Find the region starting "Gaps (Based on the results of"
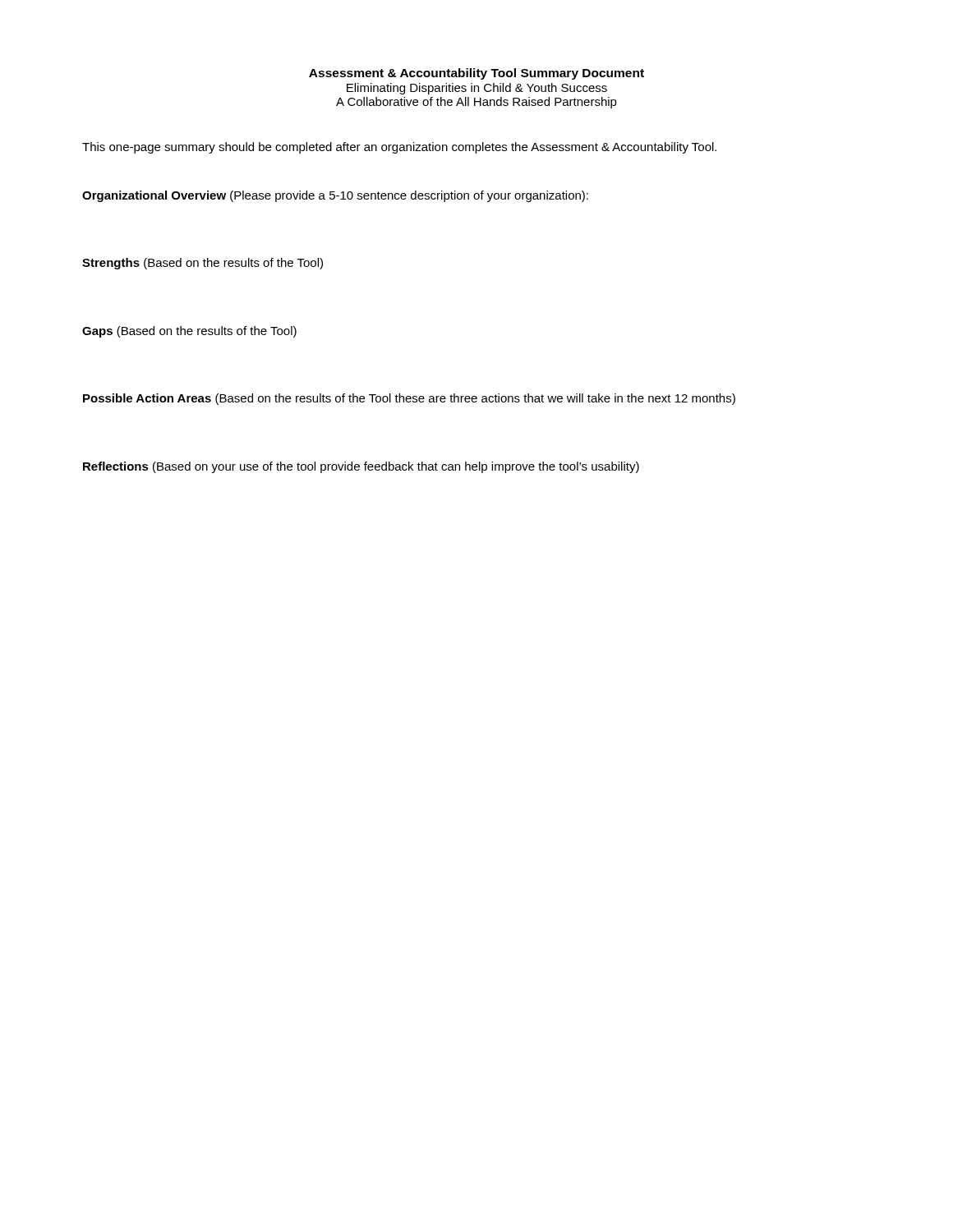953x1232 pixels. point(189,332)
